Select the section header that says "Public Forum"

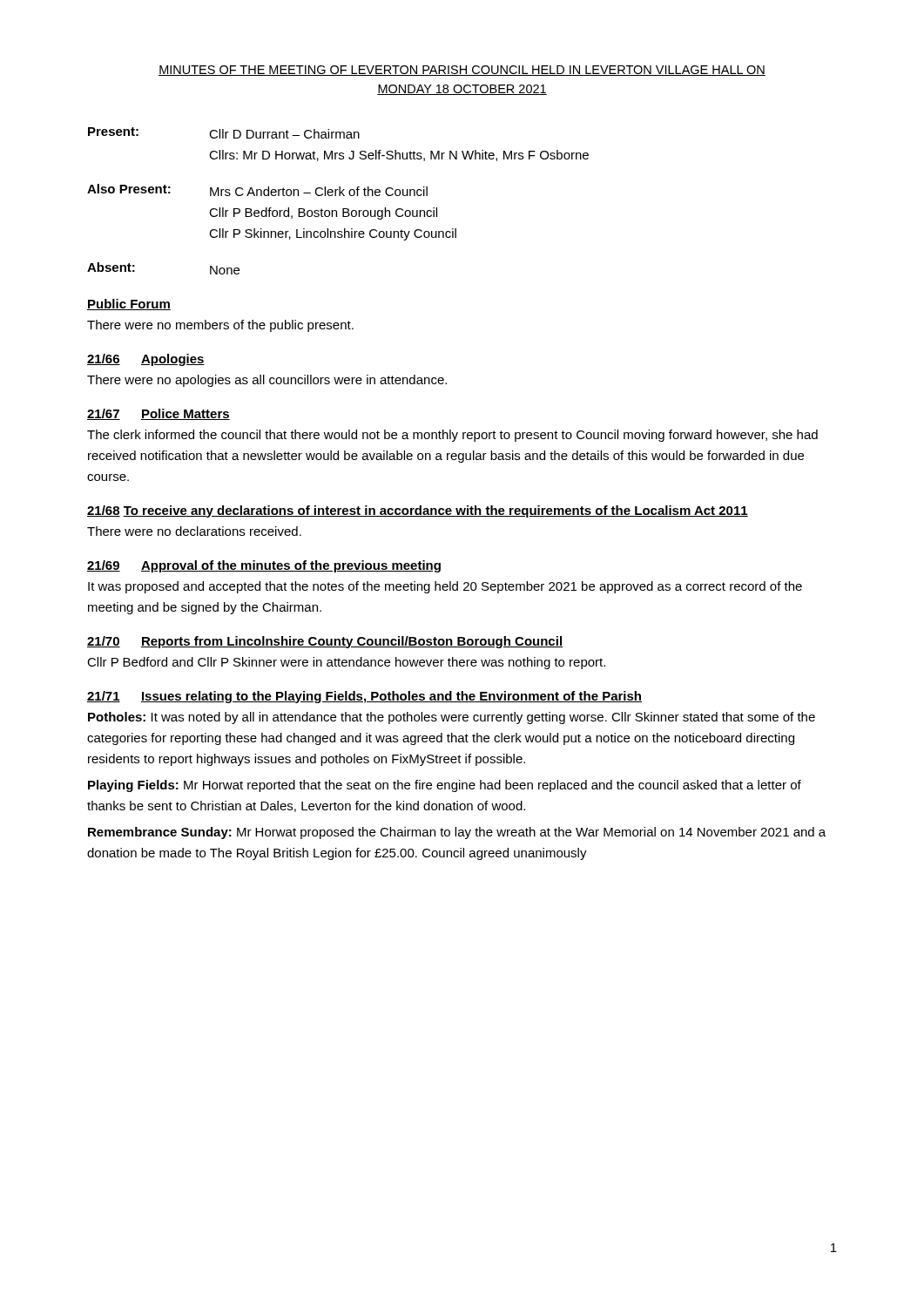pyautogui.click(x=129, y=303)
